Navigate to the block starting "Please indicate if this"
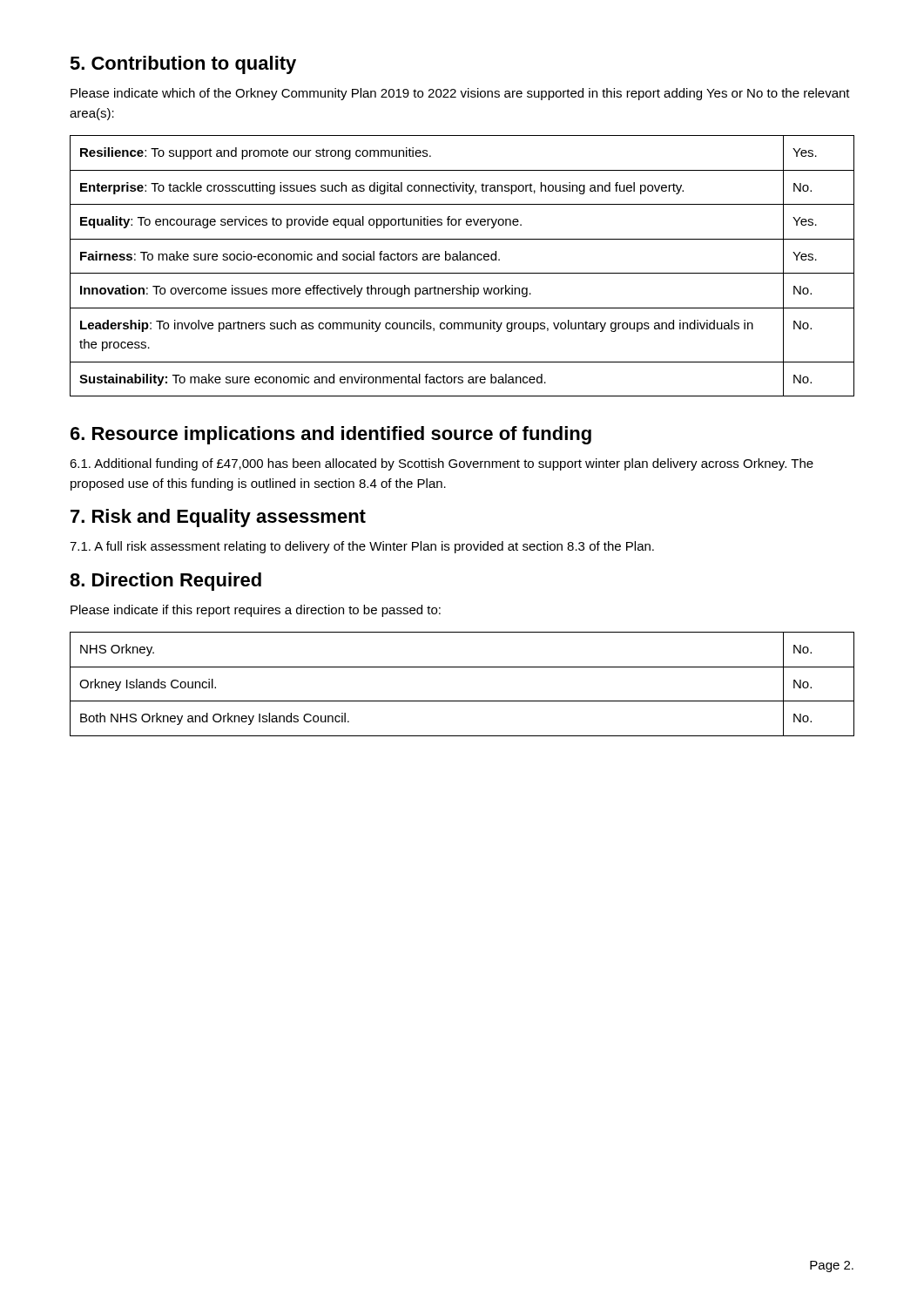This screenshot has width=924, height=1307. click(x=256, y=609)
